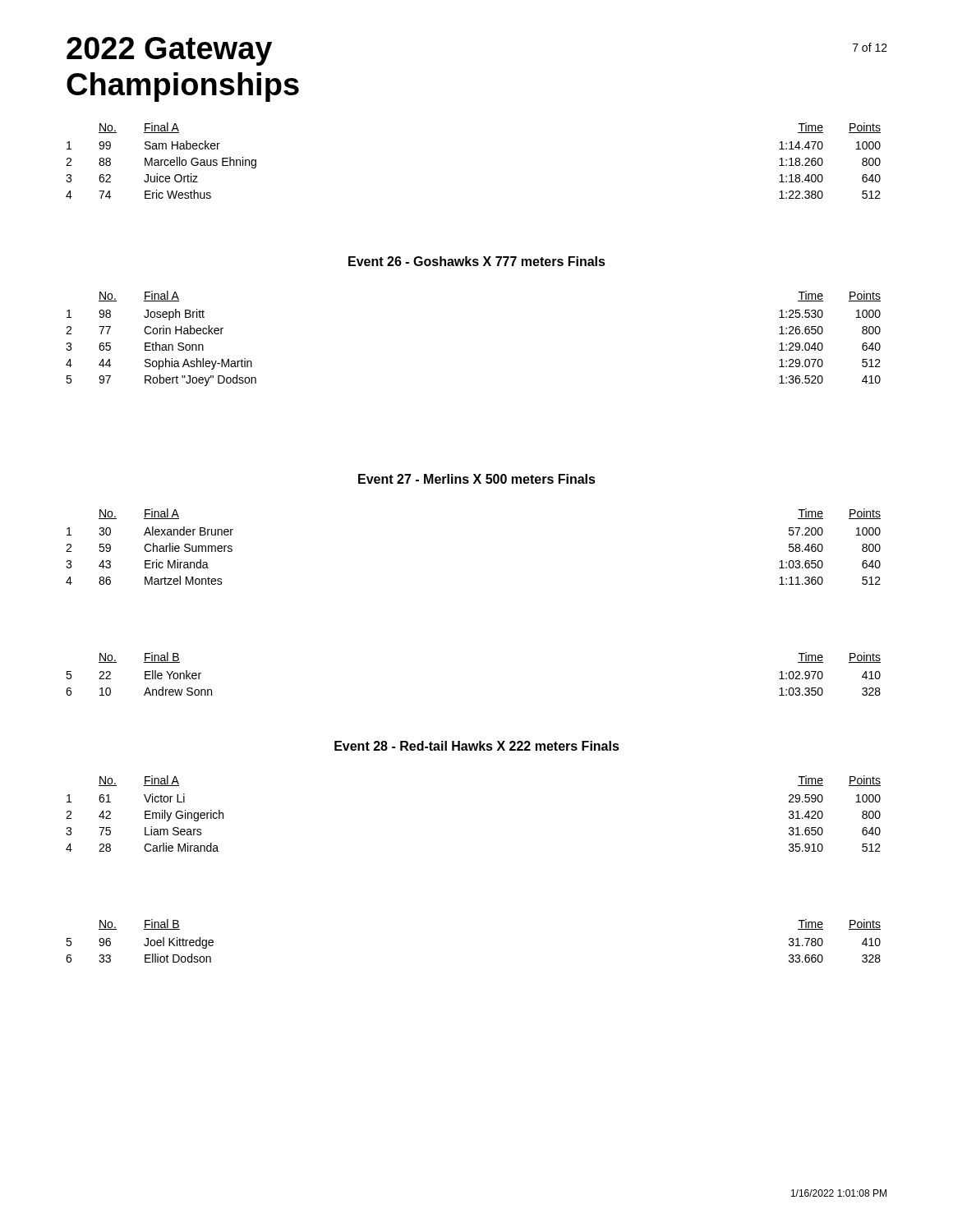
Task: Find the table that mentions "Martzel Montes"
Action: click(476, 547)
